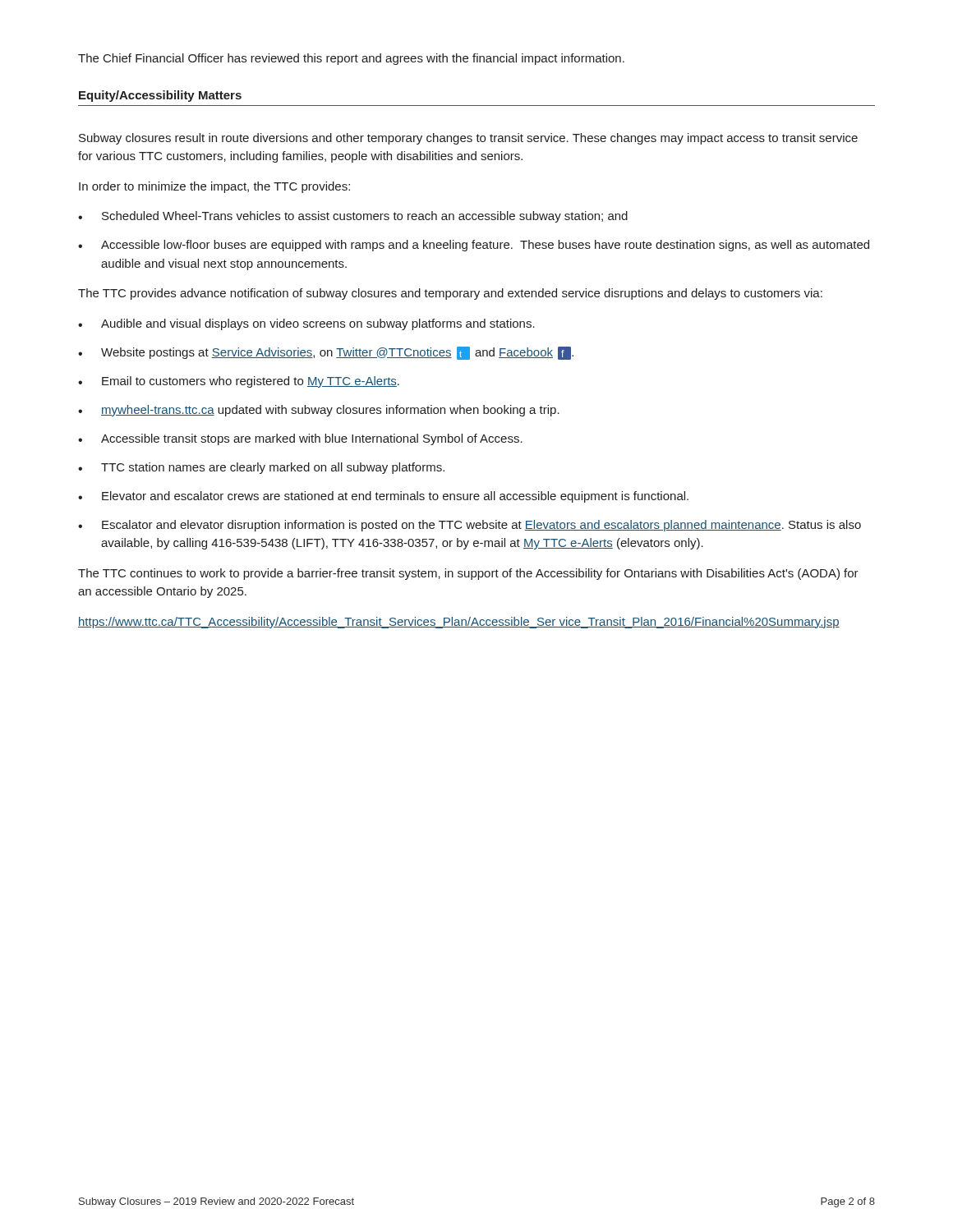Viewport: 953px width, 1232px height.
Task: Find the text block starting "In order to"
Action: pyautogui.click(x=215, y=186)
